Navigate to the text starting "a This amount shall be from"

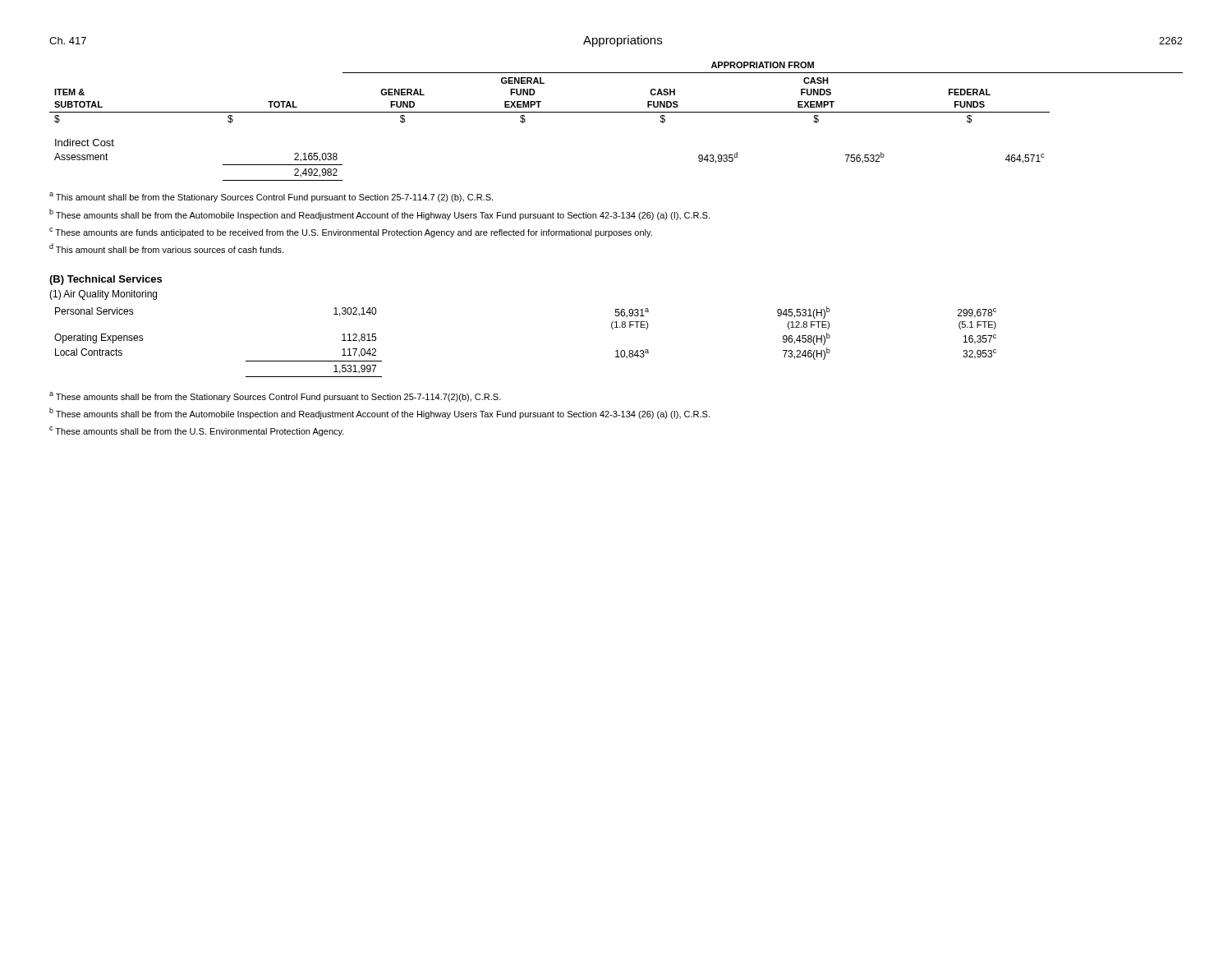tap(271, 196)
